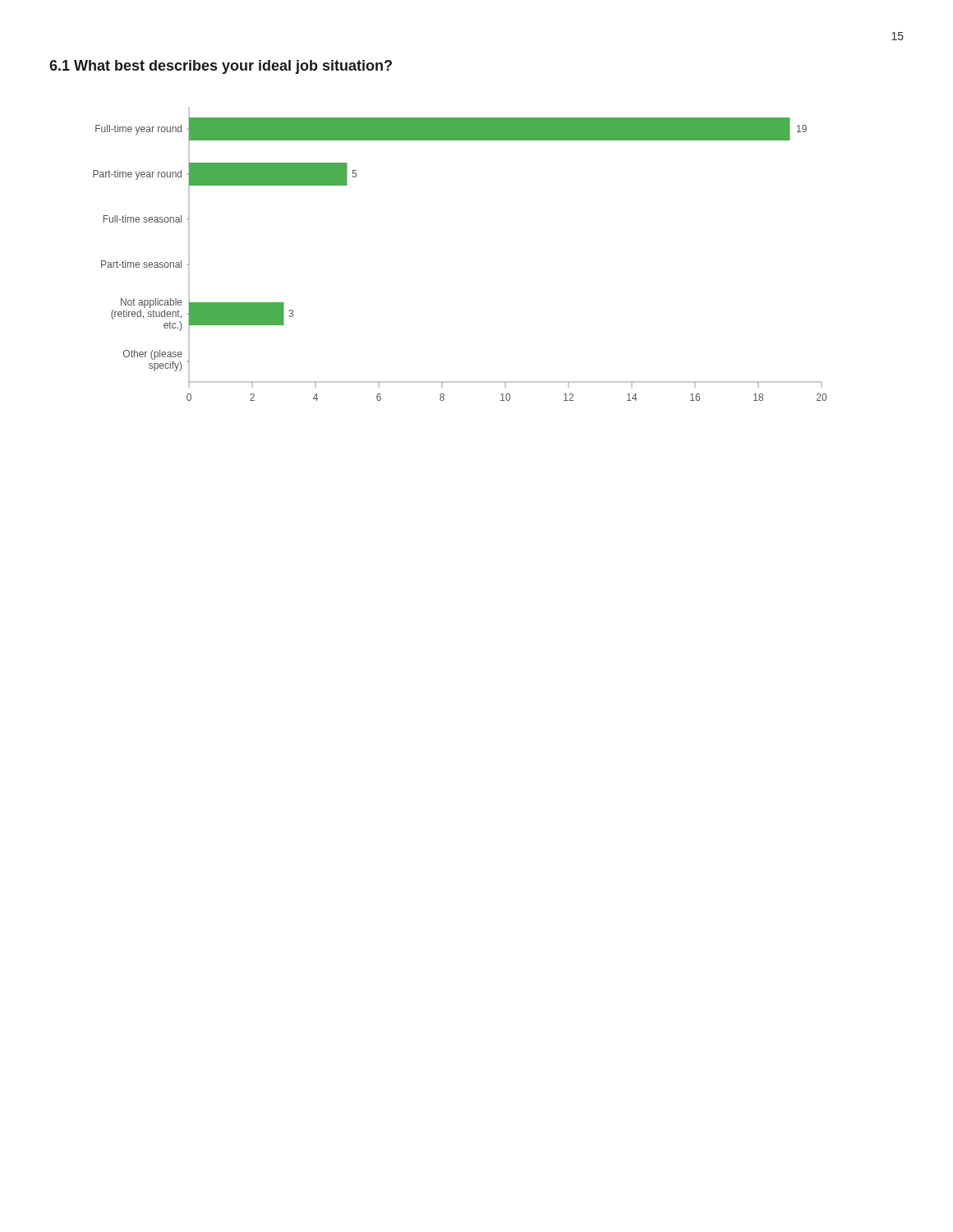Select the bar chart
Screen dimensions: 1232x953
[x=452, y=263]
